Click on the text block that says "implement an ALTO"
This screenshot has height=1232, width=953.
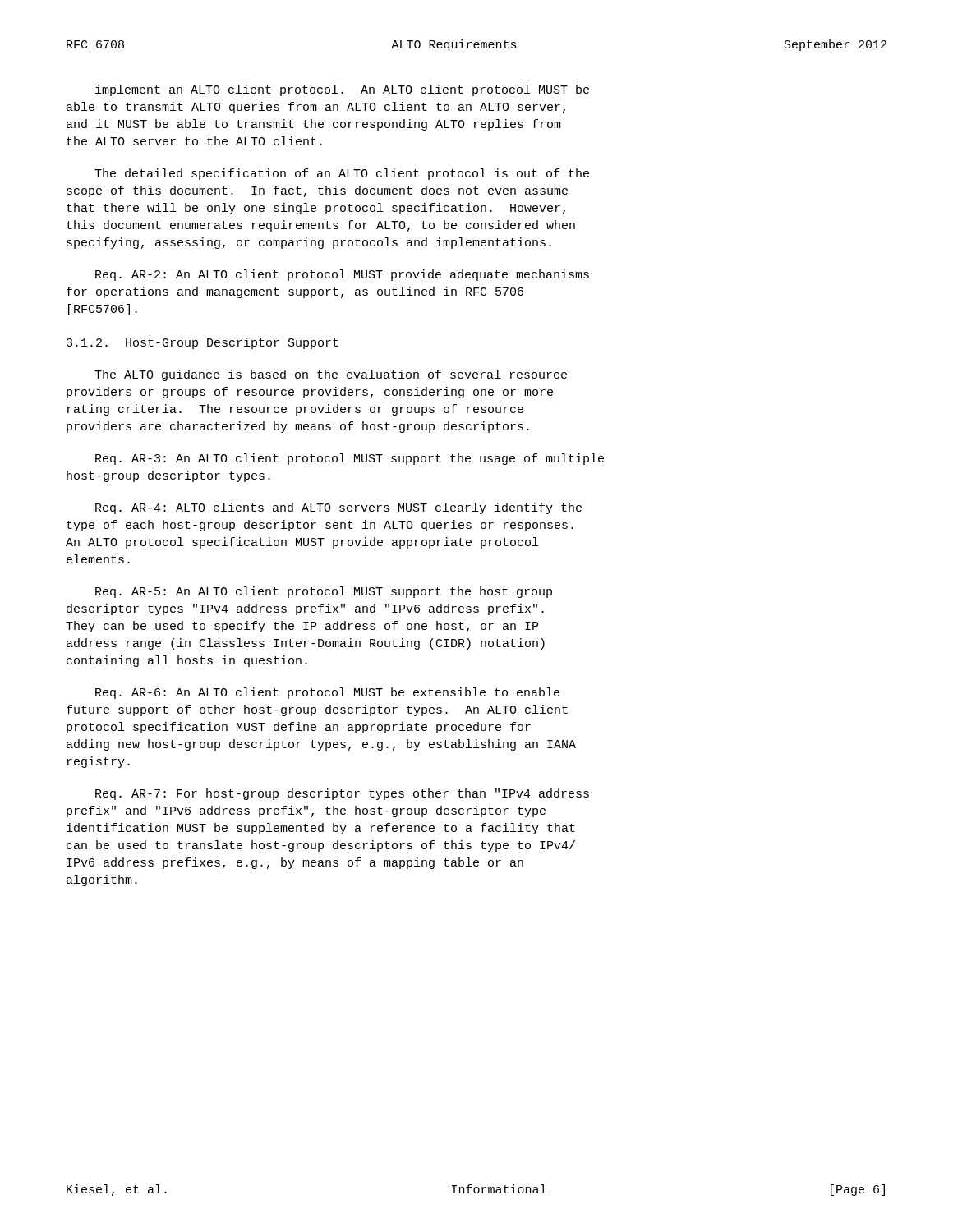point(328,117)
